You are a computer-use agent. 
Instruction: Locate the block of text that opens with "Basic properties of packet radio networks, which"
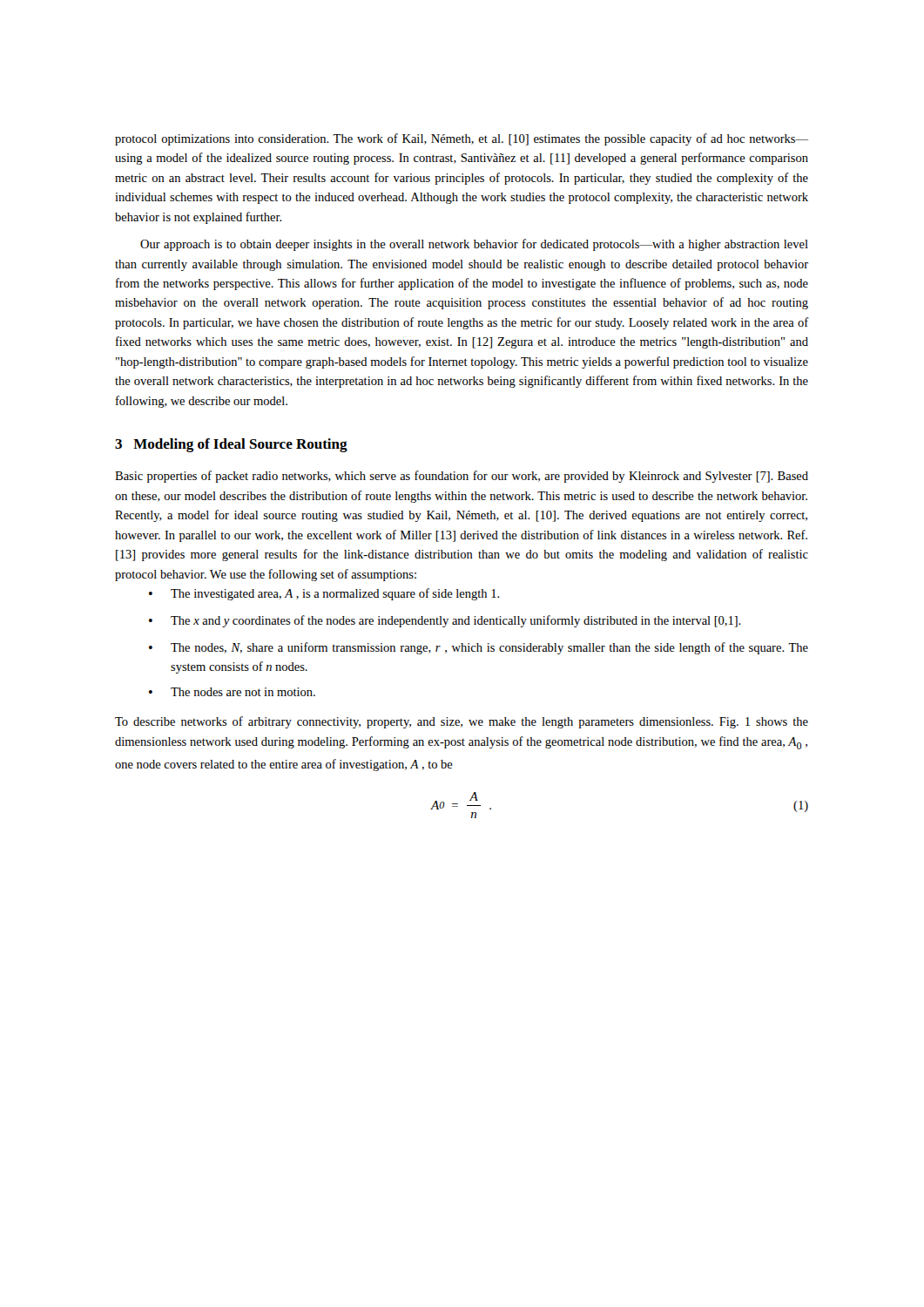click(462, 525)
